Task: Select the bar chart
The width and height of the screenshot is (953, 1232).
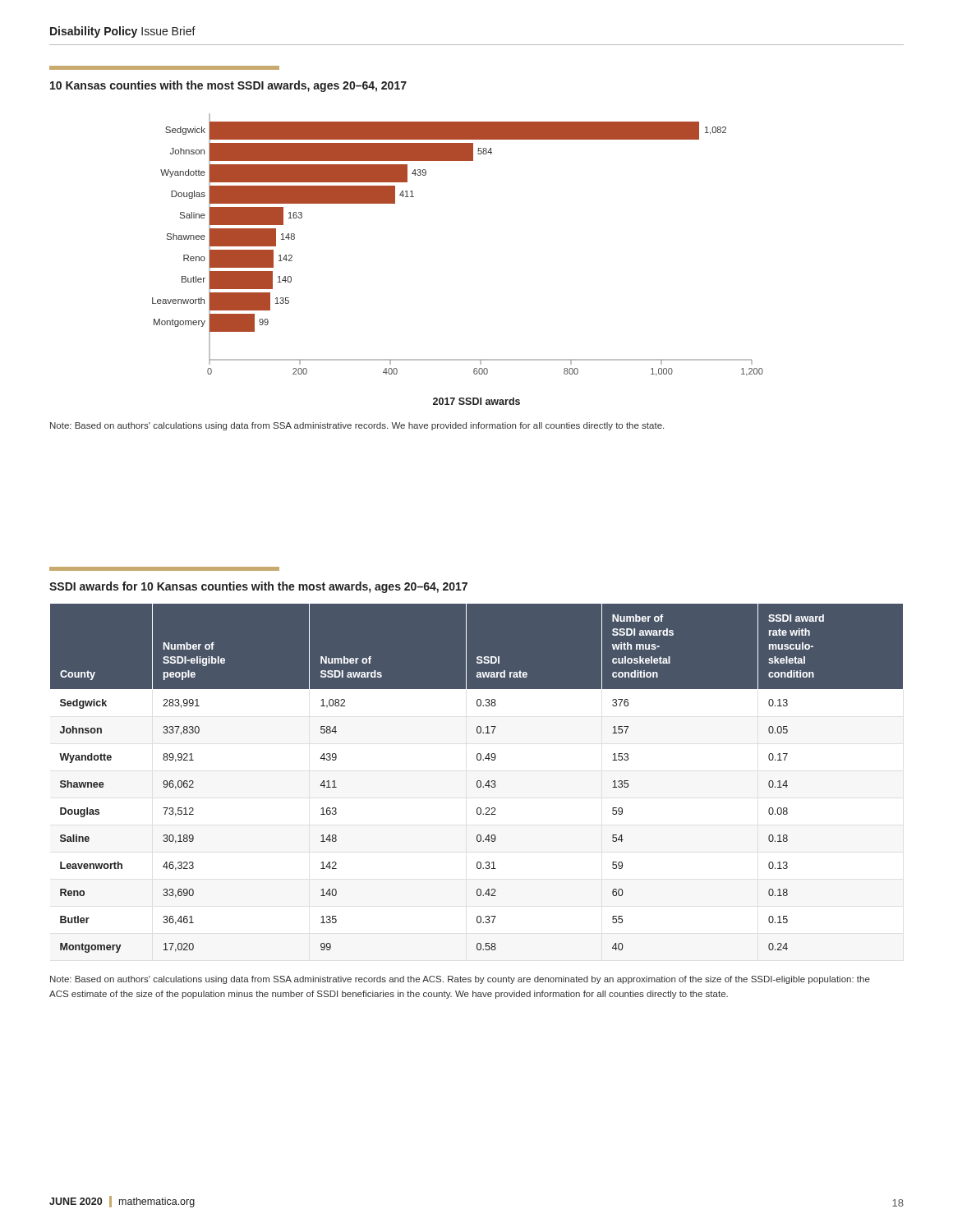Action: (x=476, y=256)
